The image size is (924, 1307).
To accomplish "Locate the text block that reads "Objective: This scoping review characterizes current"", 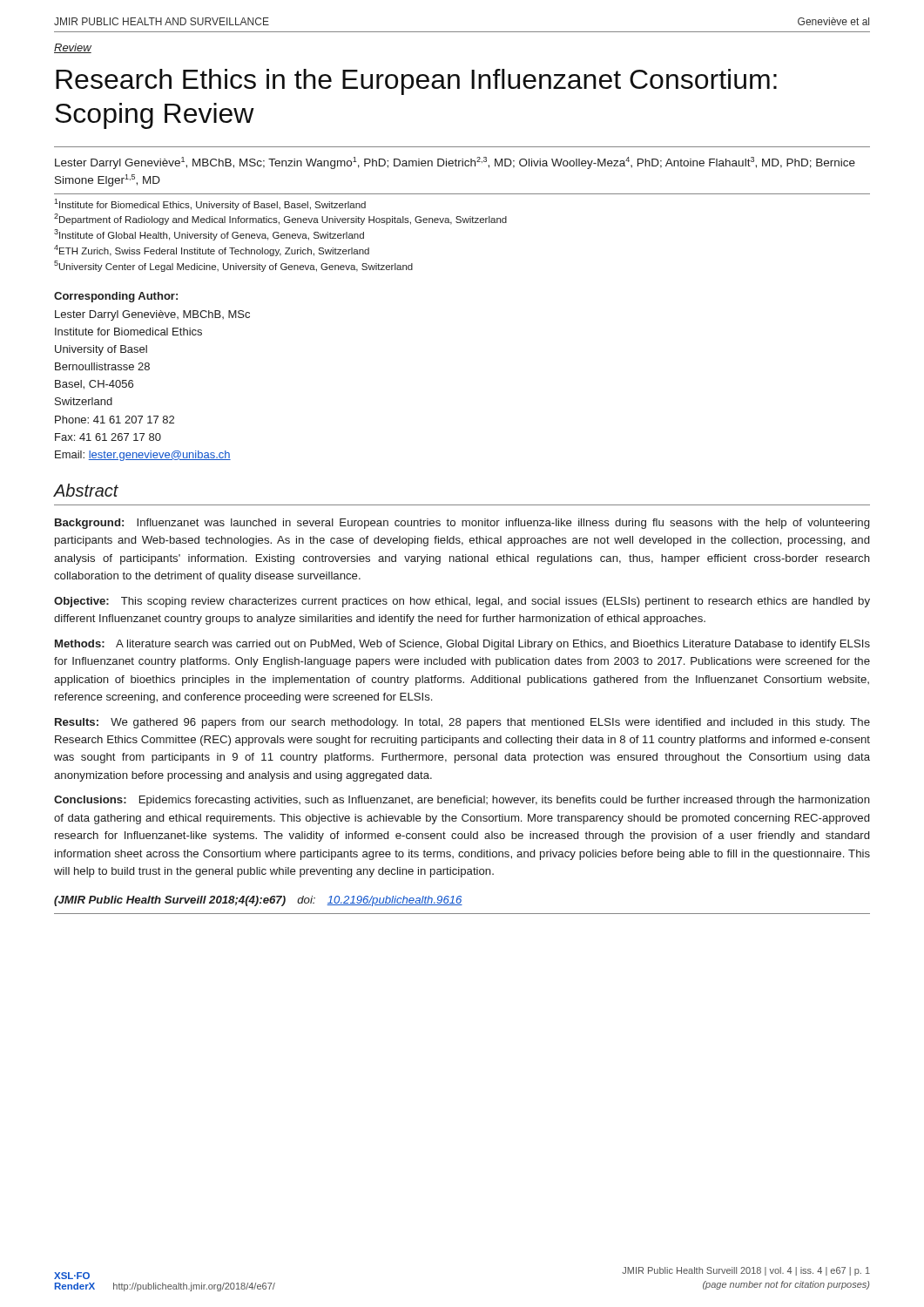I will [x=462, y=610].
